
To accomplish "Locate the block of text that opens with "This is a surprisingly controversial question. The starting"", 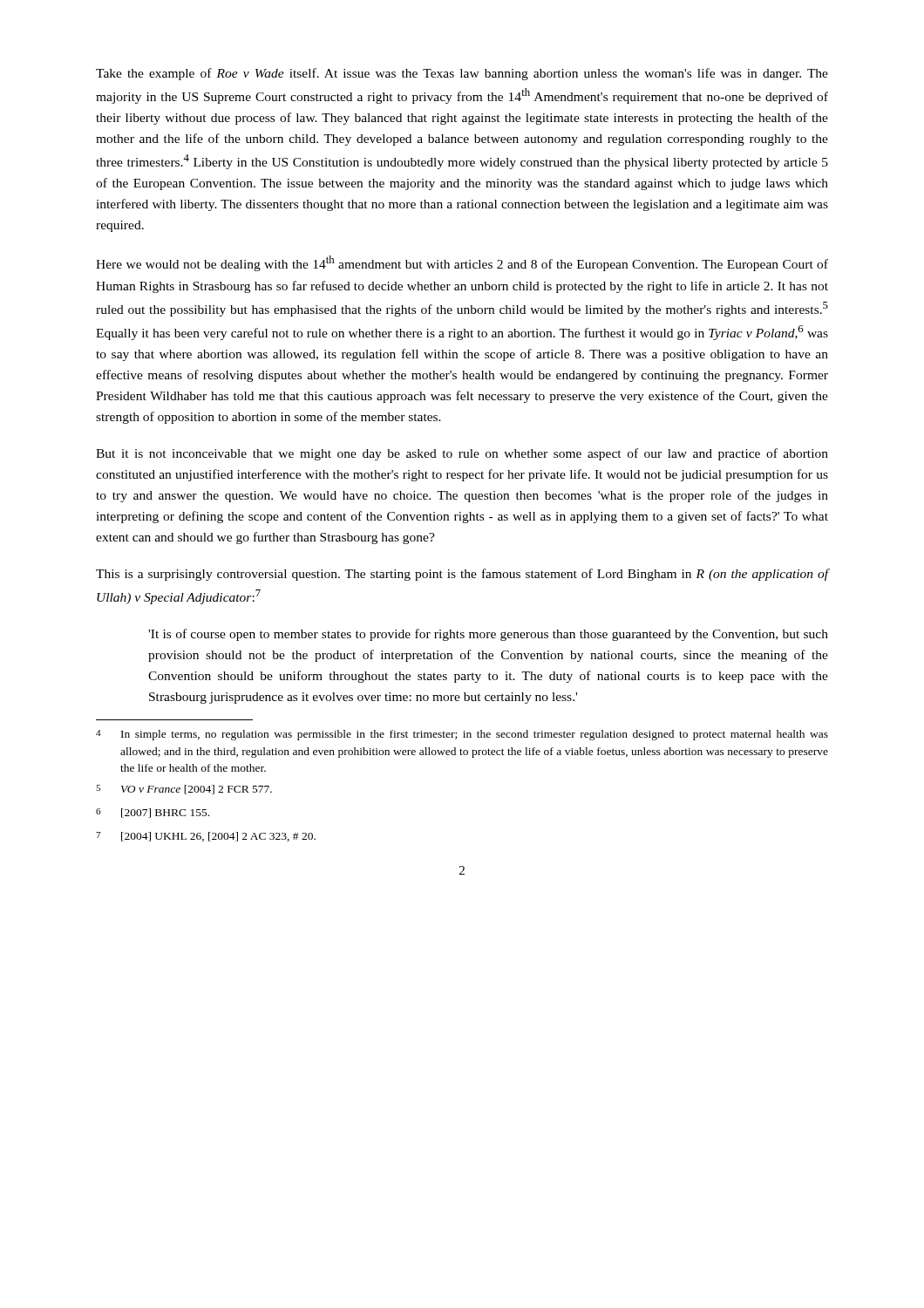I will tap(462, 585).
